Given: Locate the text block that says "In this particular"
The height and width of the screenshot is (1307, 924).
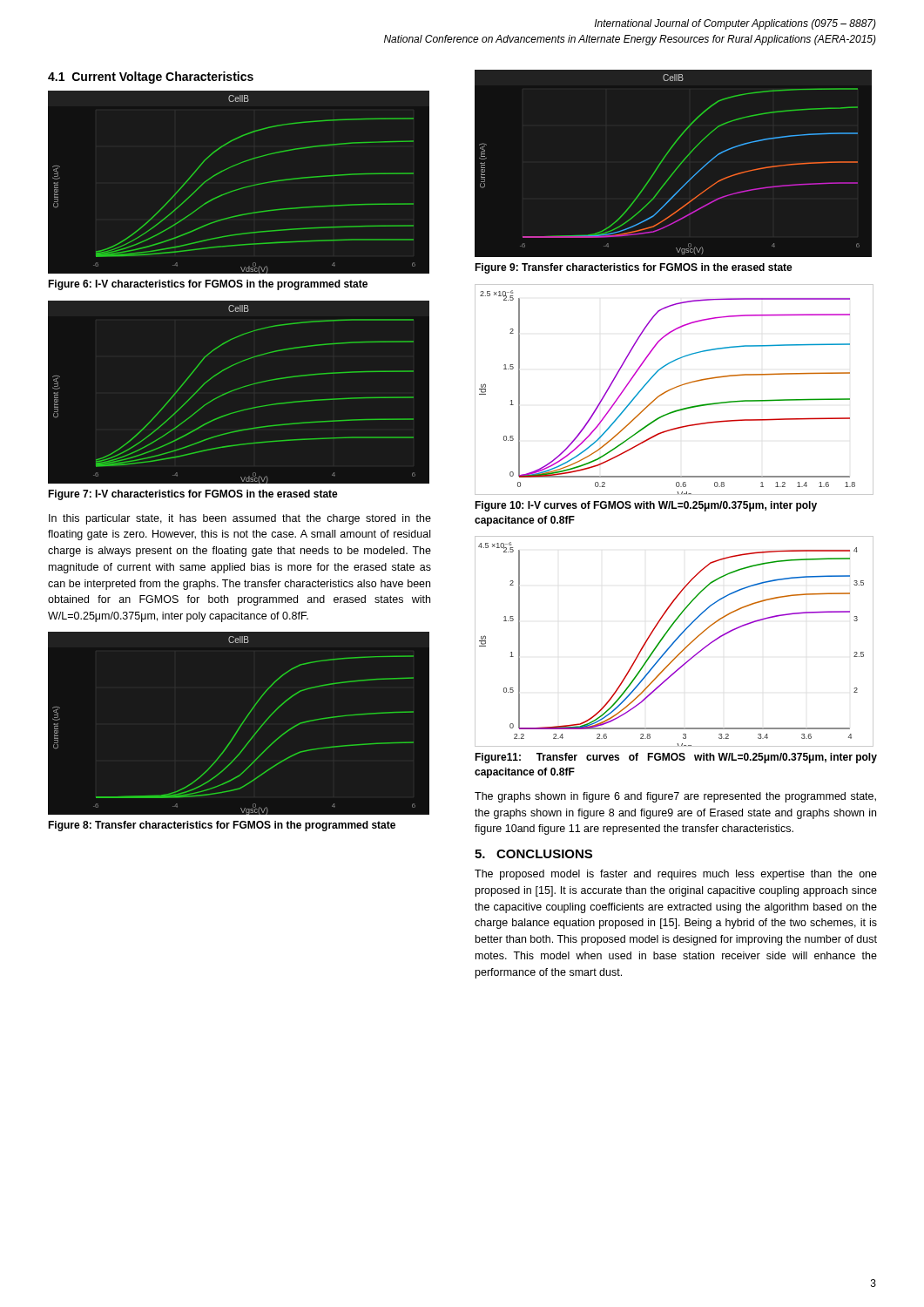Looking at the screenshot, I should coord(239,567).
